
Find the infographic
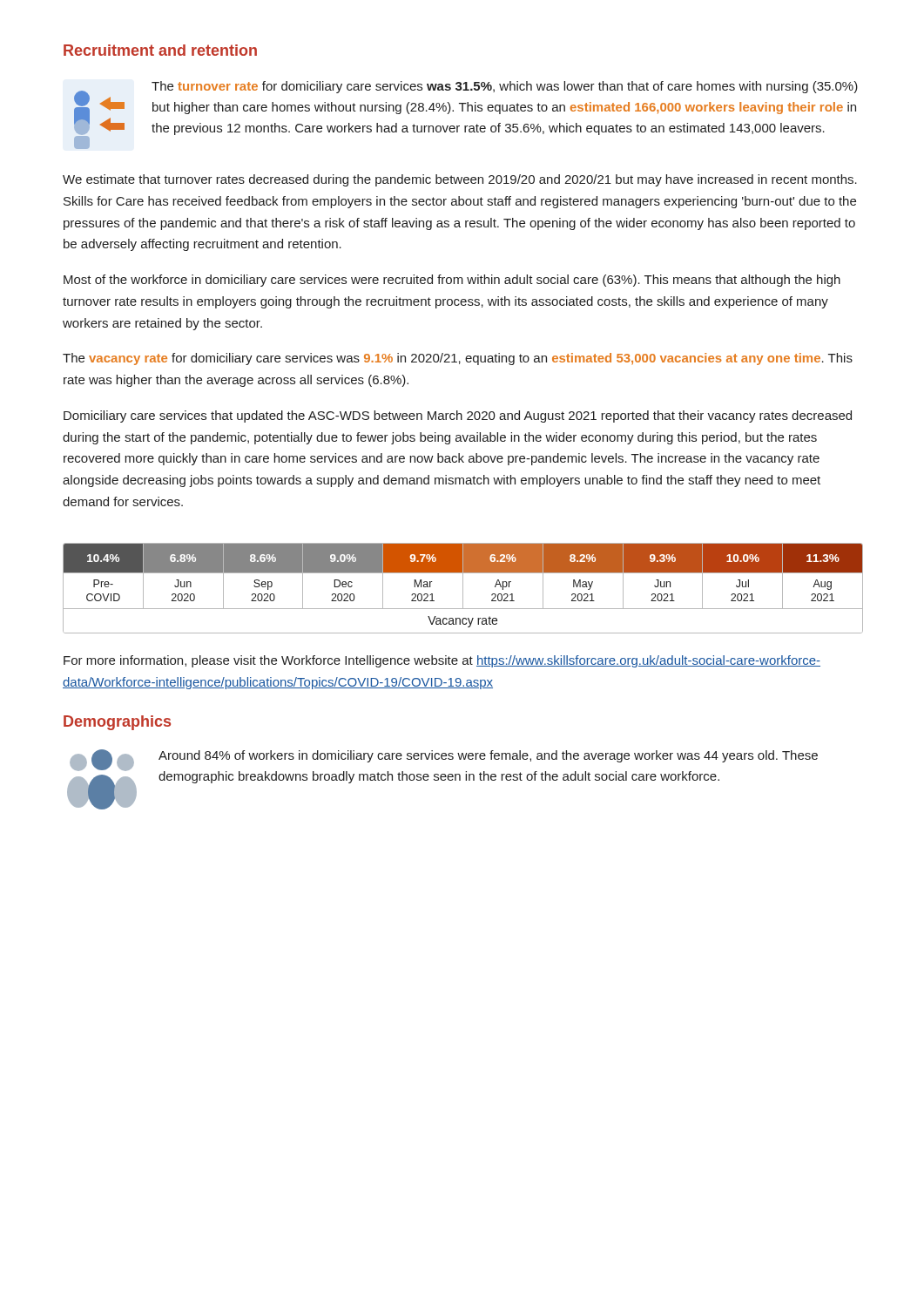click(463, 588)
